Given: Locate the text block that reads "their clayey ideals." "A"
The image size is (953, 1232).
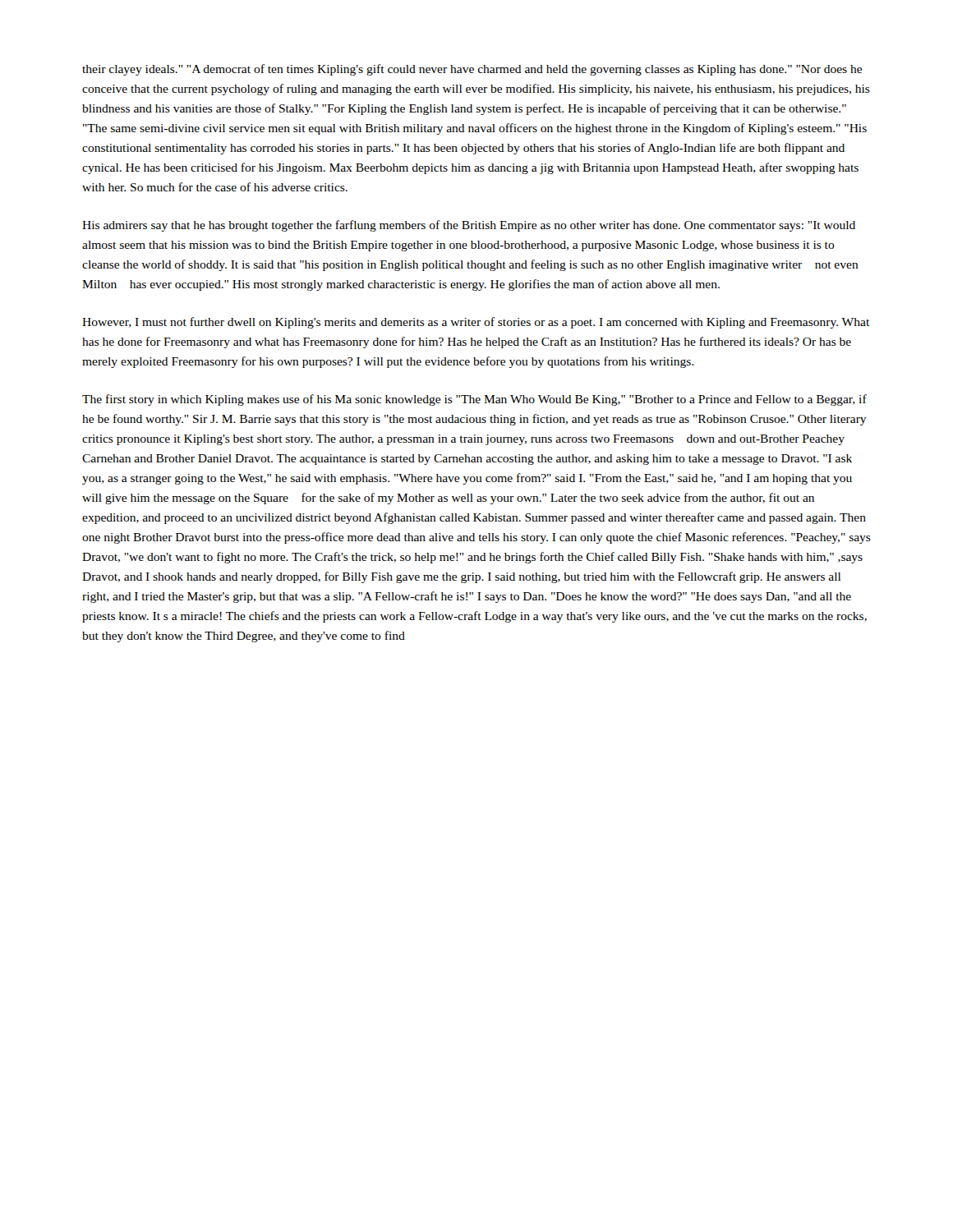Looking at the screenshot, I should [x=476, y=128].
